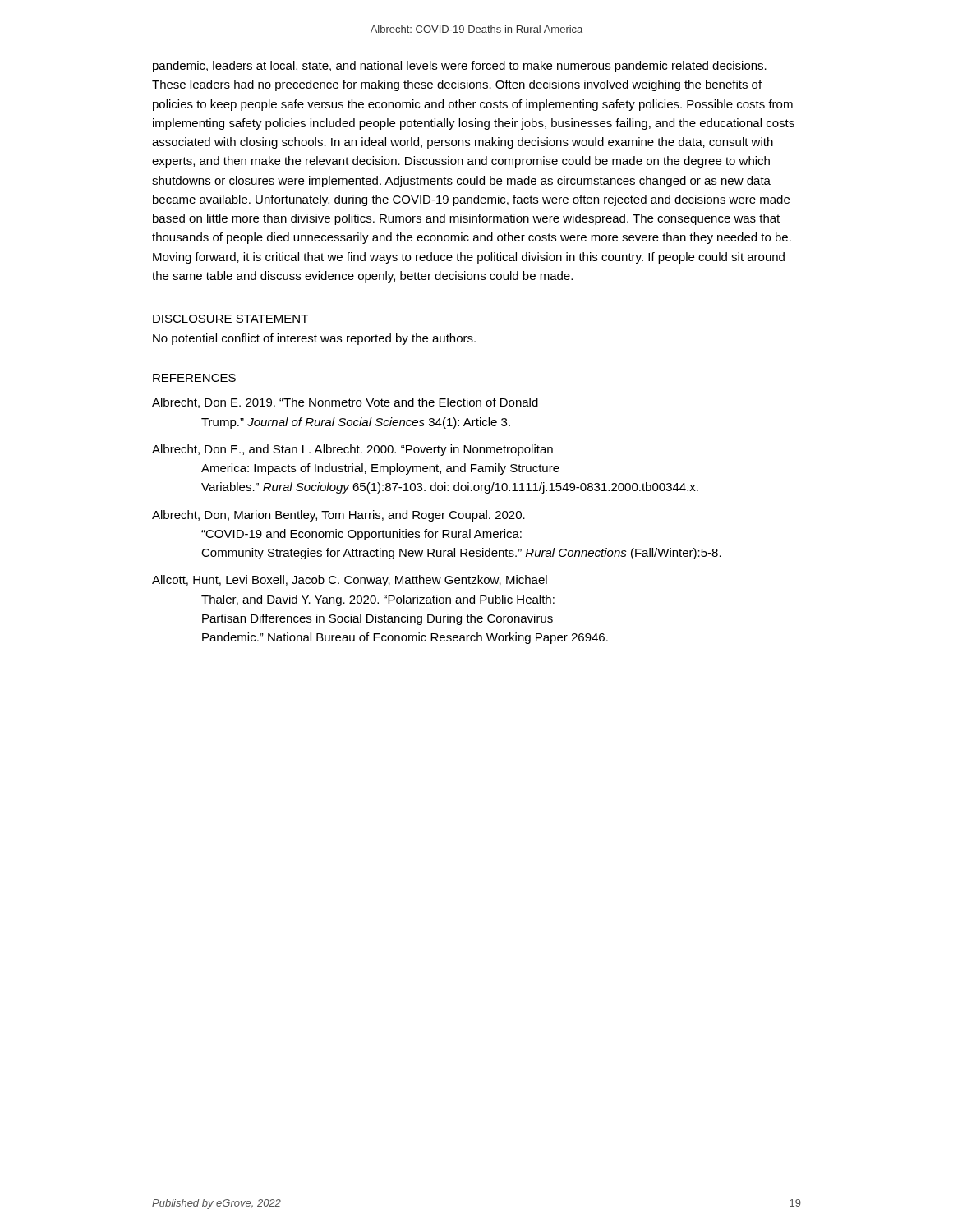953x1232 pixels.
Task: Select the list item containing "Allcott, Hunt, Levi Boxell, Jacob C. Conway, Matthew"
Action: 386,610
